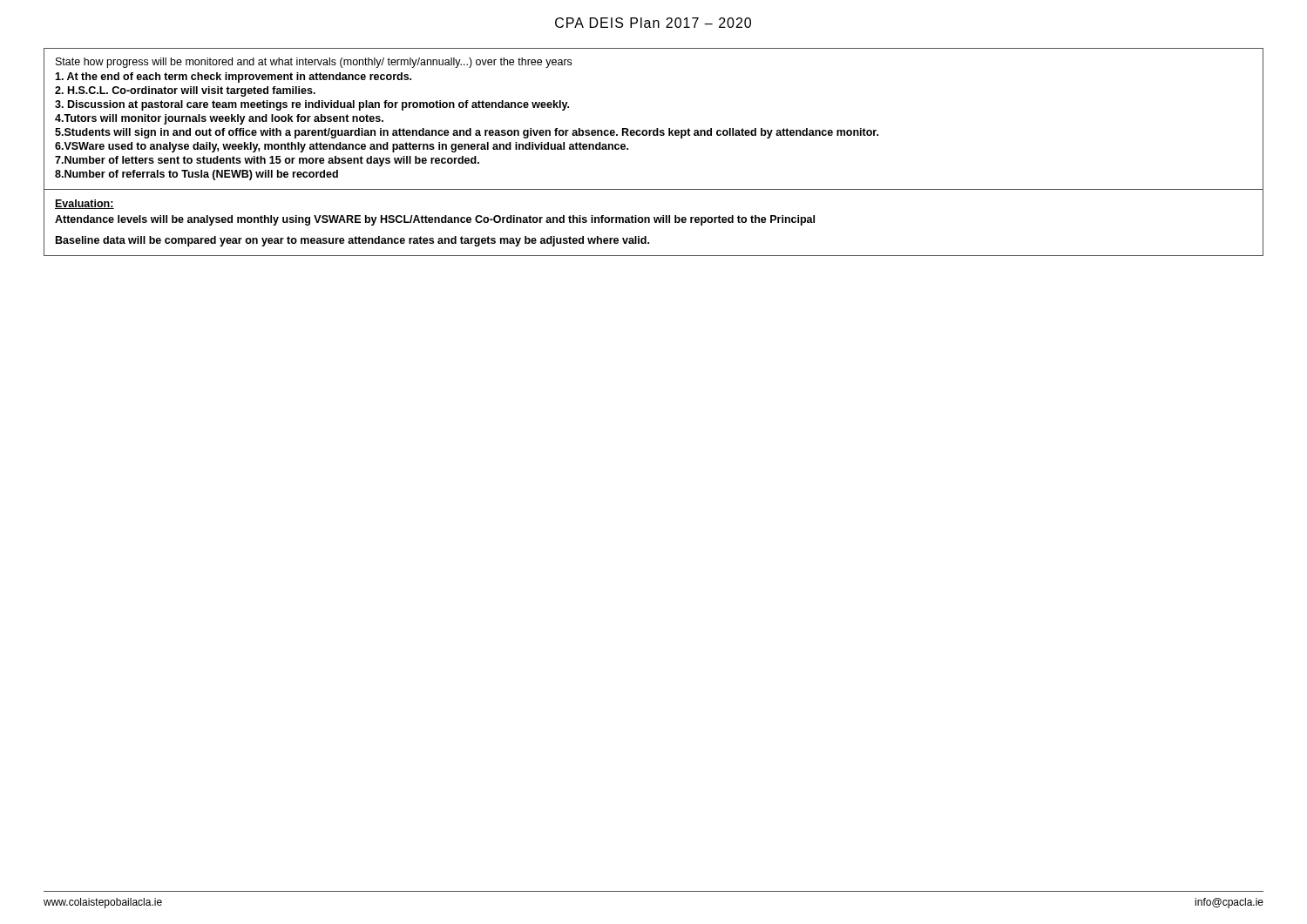Click on the element starting "5.Students will sign in and out of office"
This screenshot has width=1307, height=924.
point(467,132)
